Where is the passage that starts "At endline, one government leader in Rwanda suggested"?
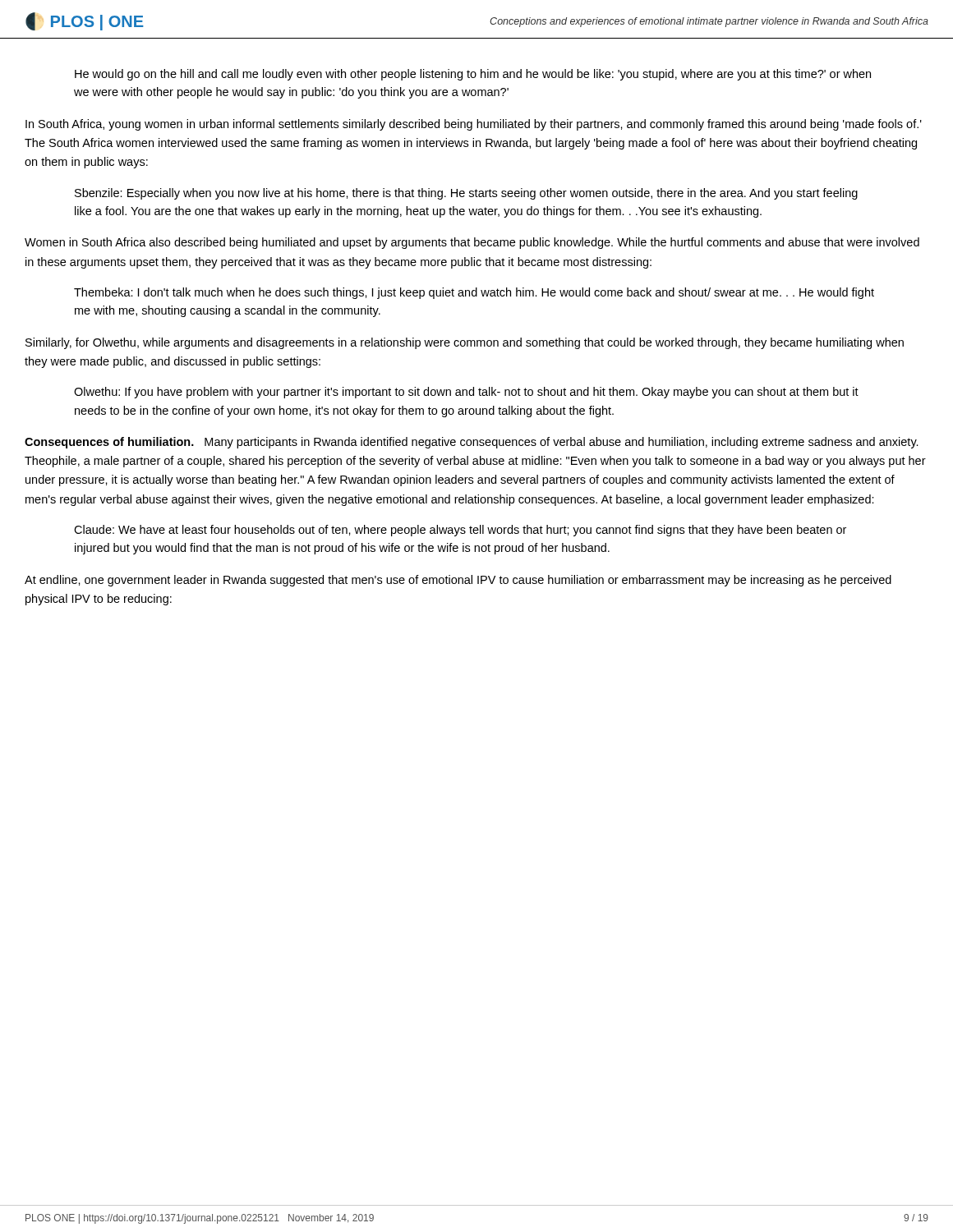Viewport: 953px width, 1232px height. (x=458, y=589)
